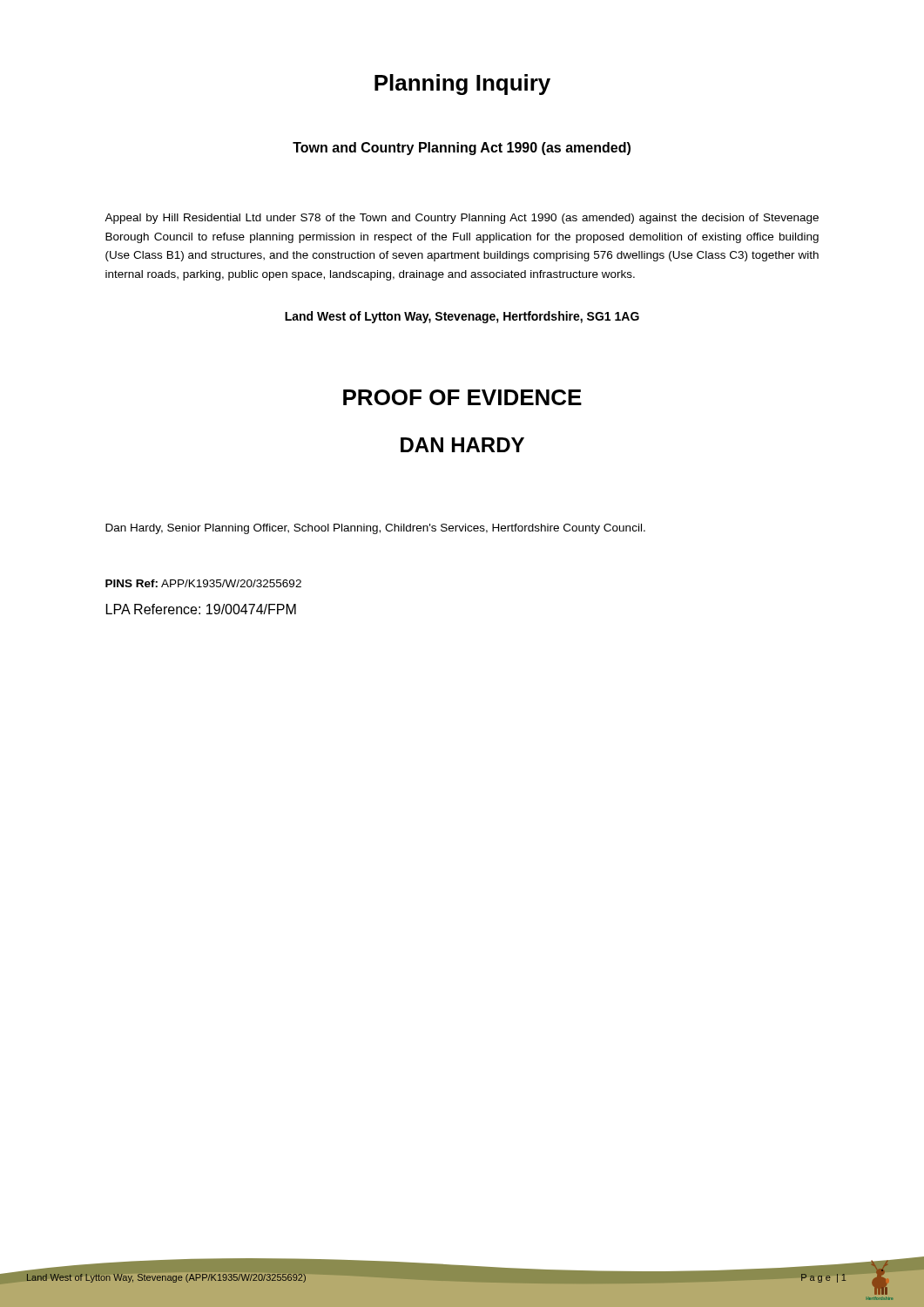This screenshot has width=924, height=1307.
Task: Click where it says "LPA Reference: 19/00474/FPM"
Action: tap(201, 609)
